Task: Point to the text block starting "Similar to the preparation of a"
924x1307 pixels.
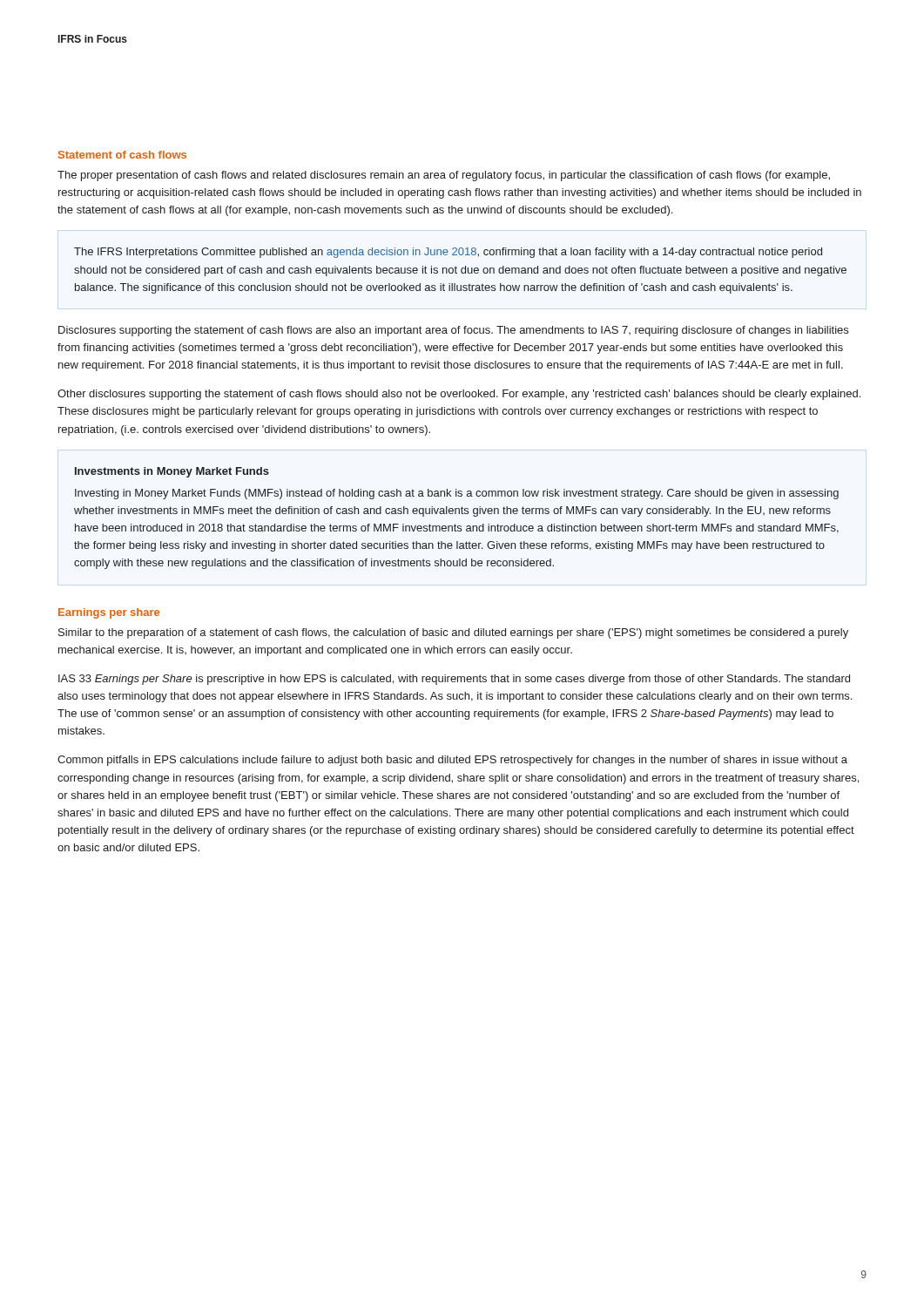Action: (x=453, y=641)
